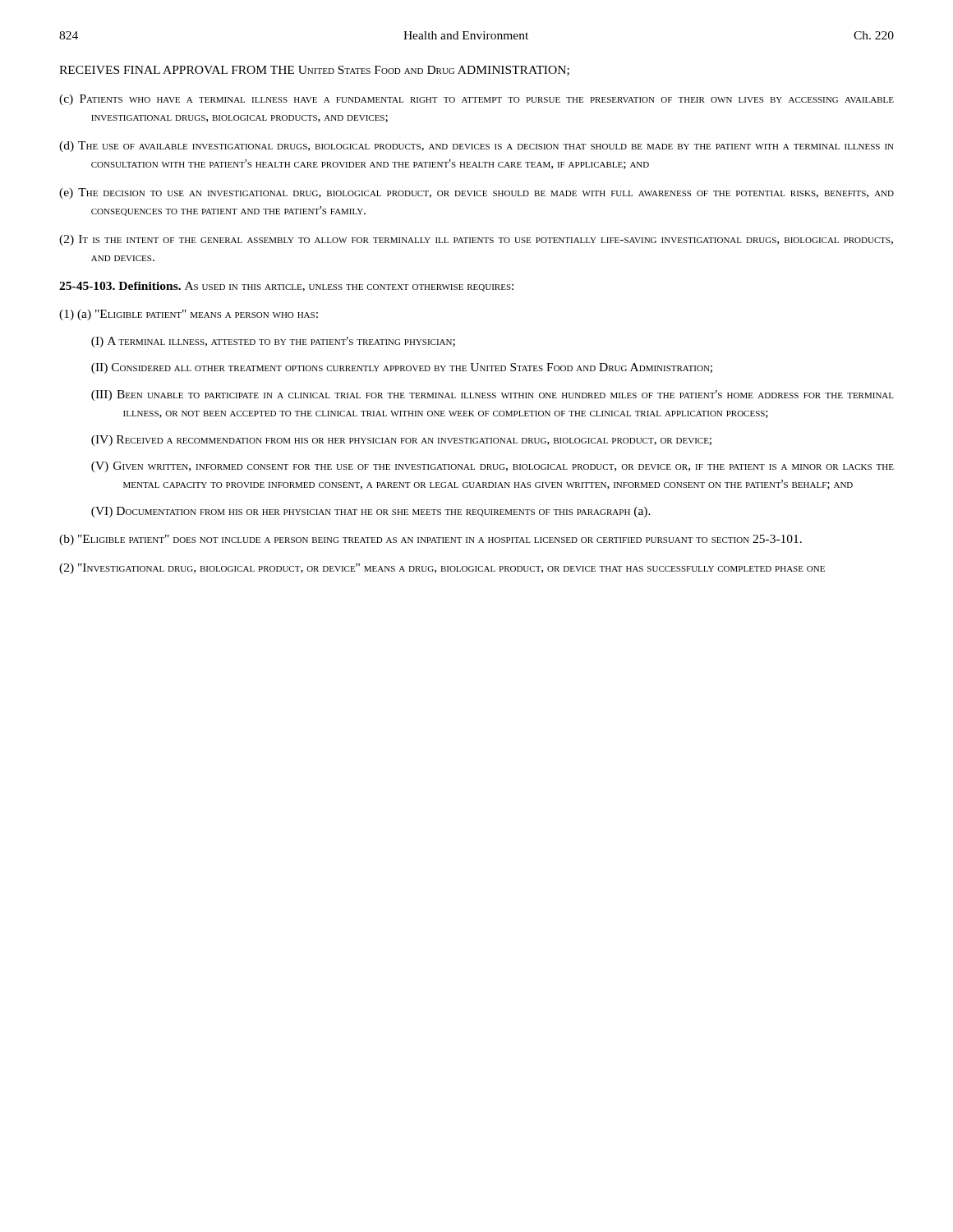Screen dimensions: 1232x953
Task: Find the block starting "RECEIVES FINAL APPROVAL FROM THE United States Food"
Action: point(476,70)
